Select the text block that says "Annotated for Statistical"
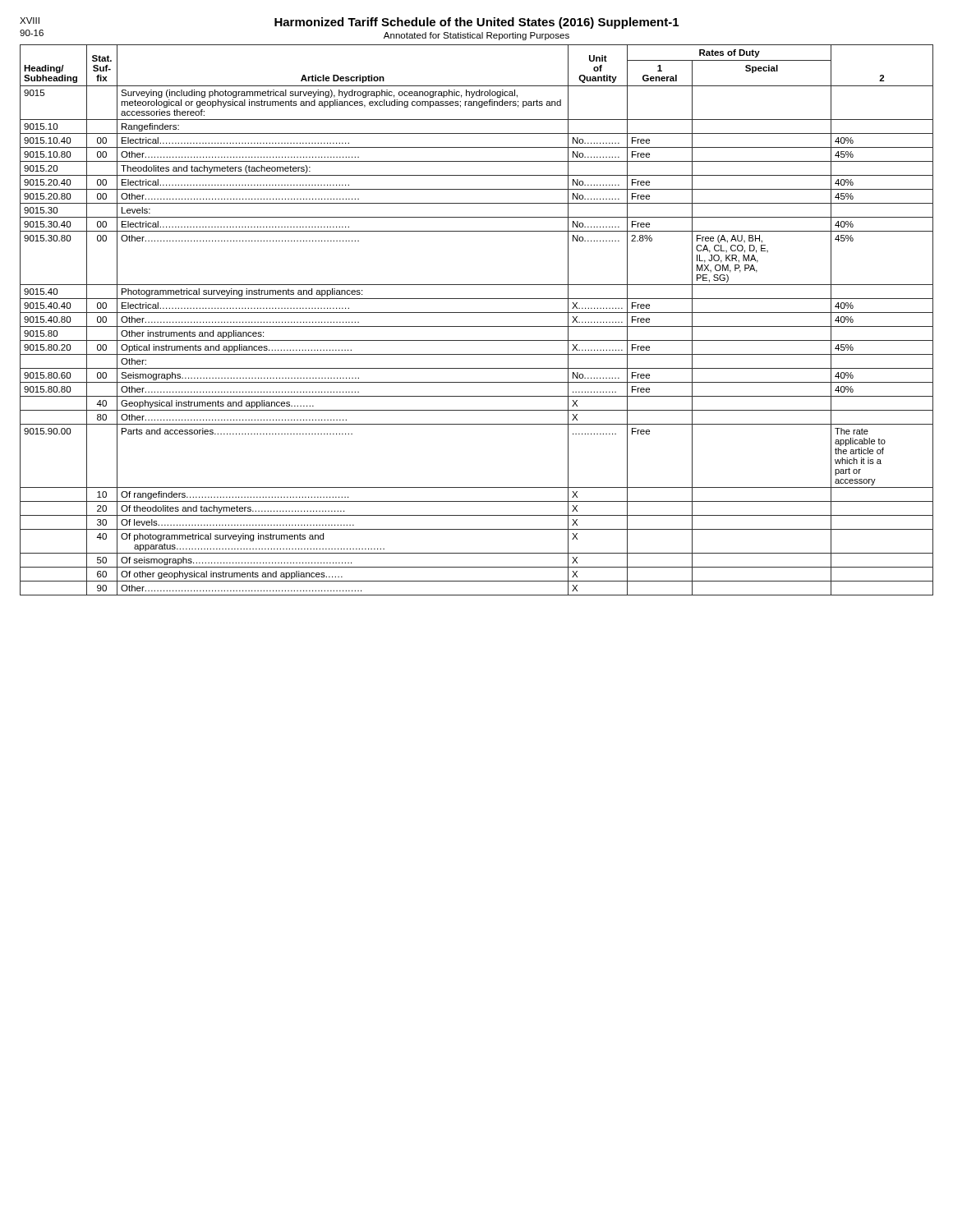The image size is (953, 1232). 476,35
